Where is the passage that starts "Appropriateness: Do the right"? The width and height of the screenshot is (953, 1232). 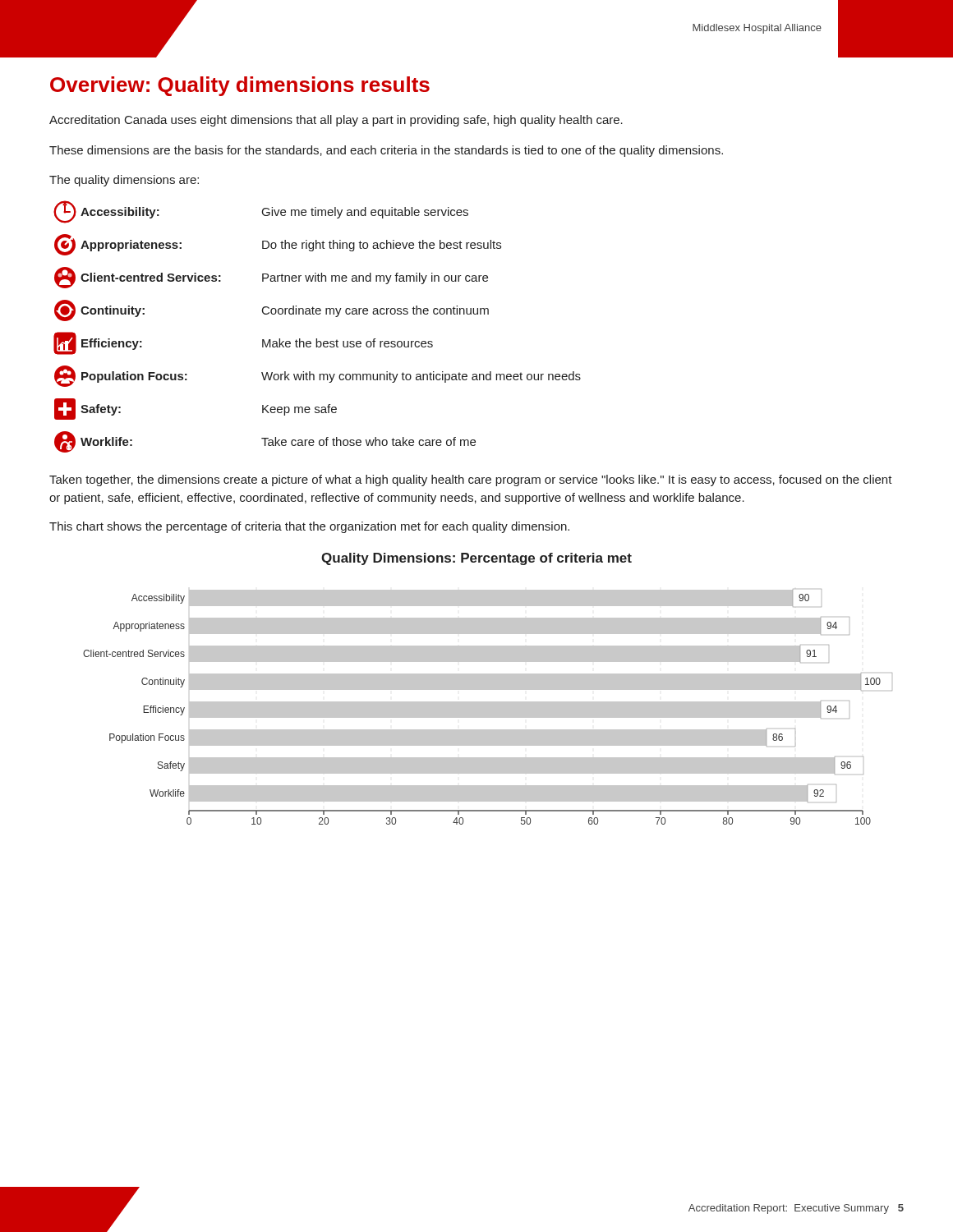tap(275, 244)
